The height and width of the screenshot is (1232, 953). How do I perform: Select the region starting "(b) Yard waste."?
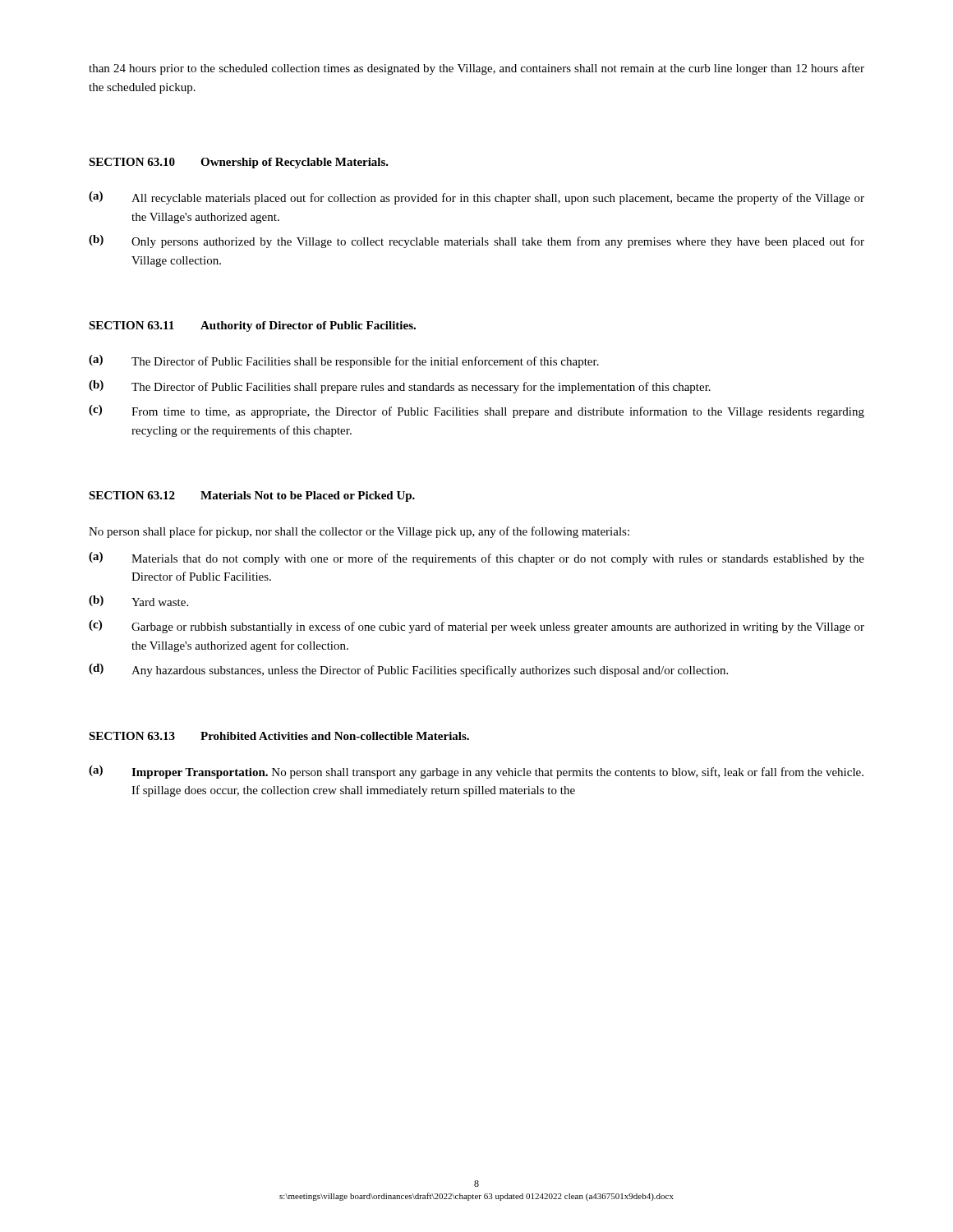[x=138, y=601]
